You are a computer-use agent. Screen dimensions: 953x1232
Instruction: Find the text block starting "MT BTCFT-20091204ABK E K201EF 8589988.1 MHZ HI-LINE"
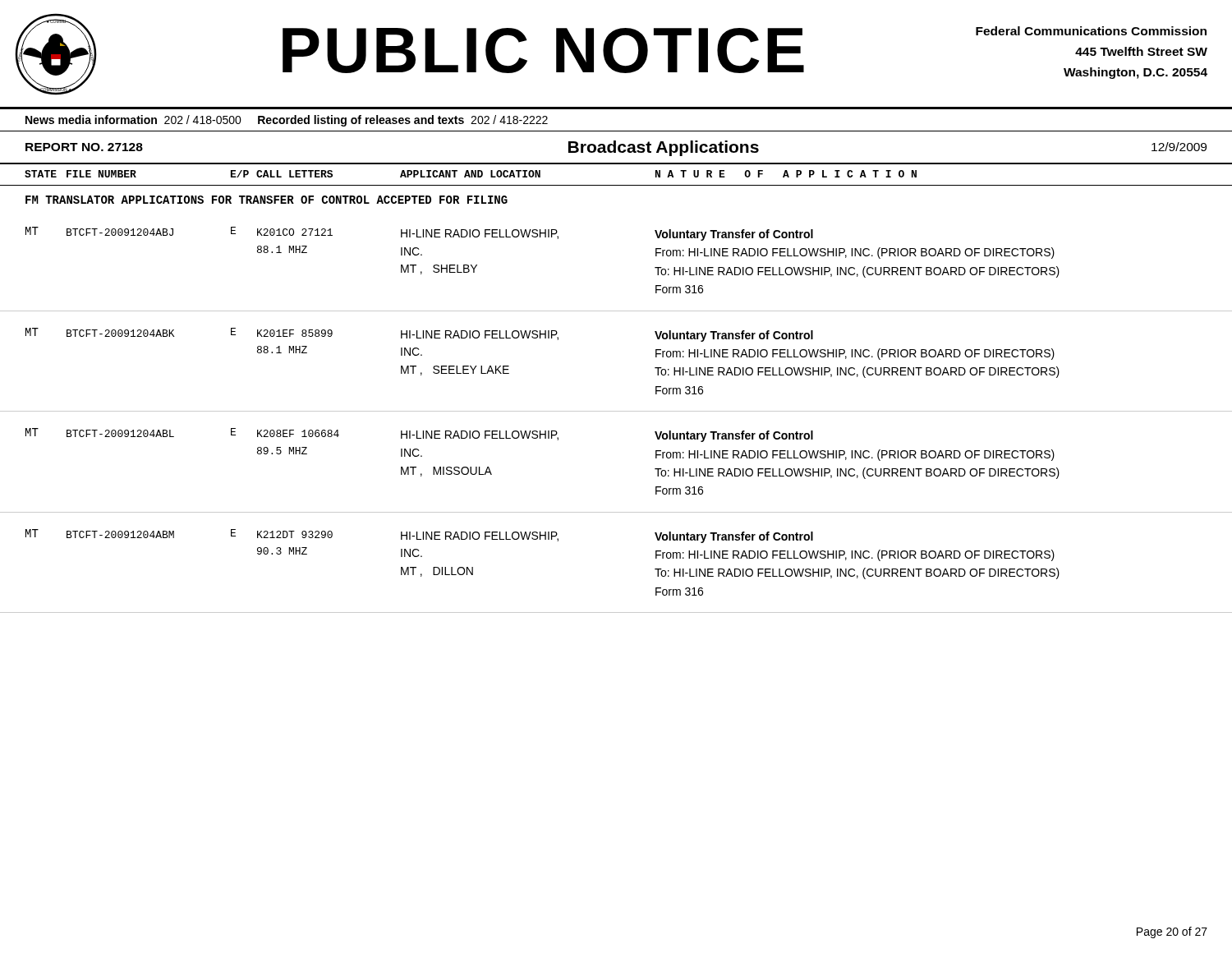tap(419, 335)
